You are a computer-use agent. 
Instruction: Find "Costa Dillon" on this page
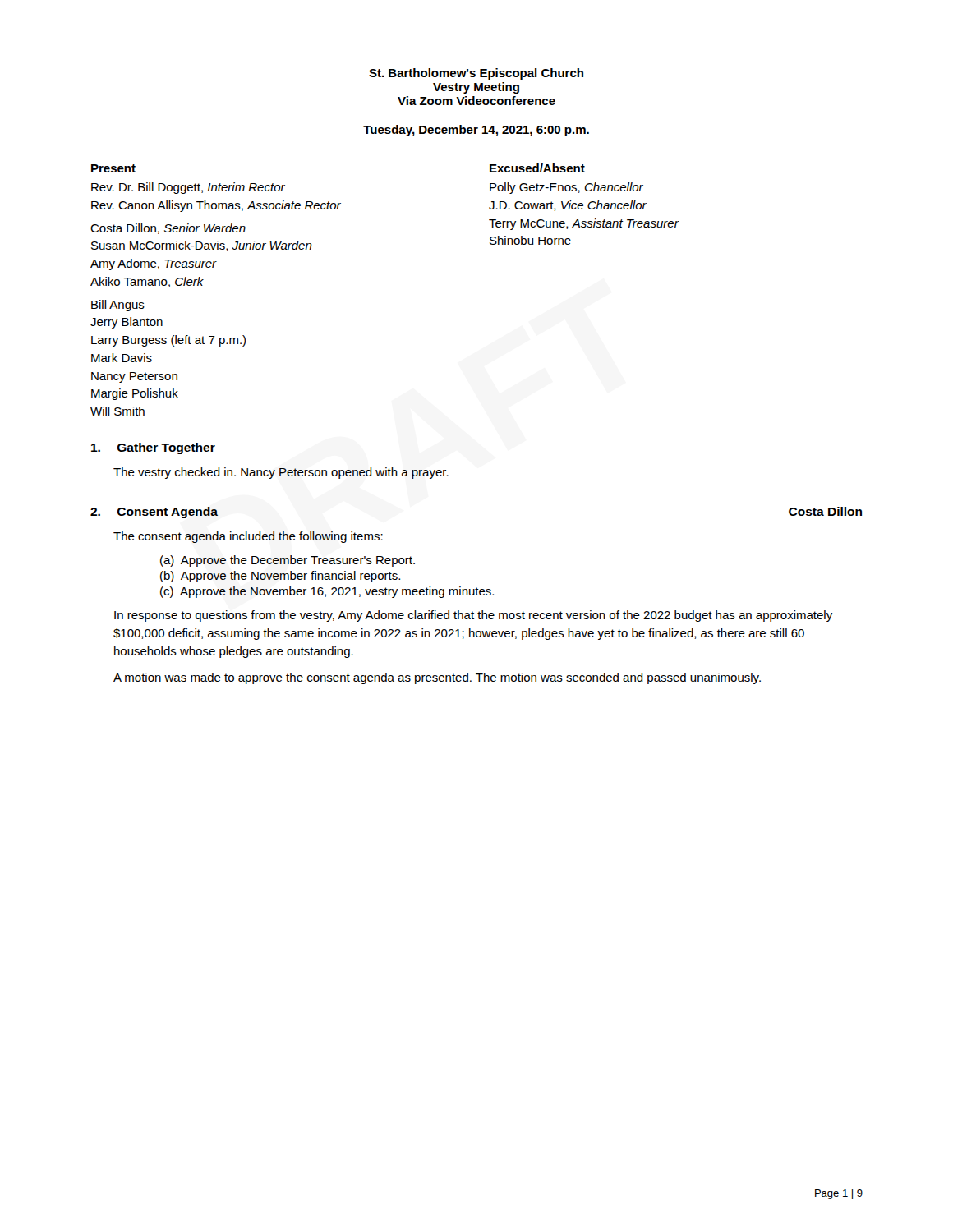click(x=825, y=511)
